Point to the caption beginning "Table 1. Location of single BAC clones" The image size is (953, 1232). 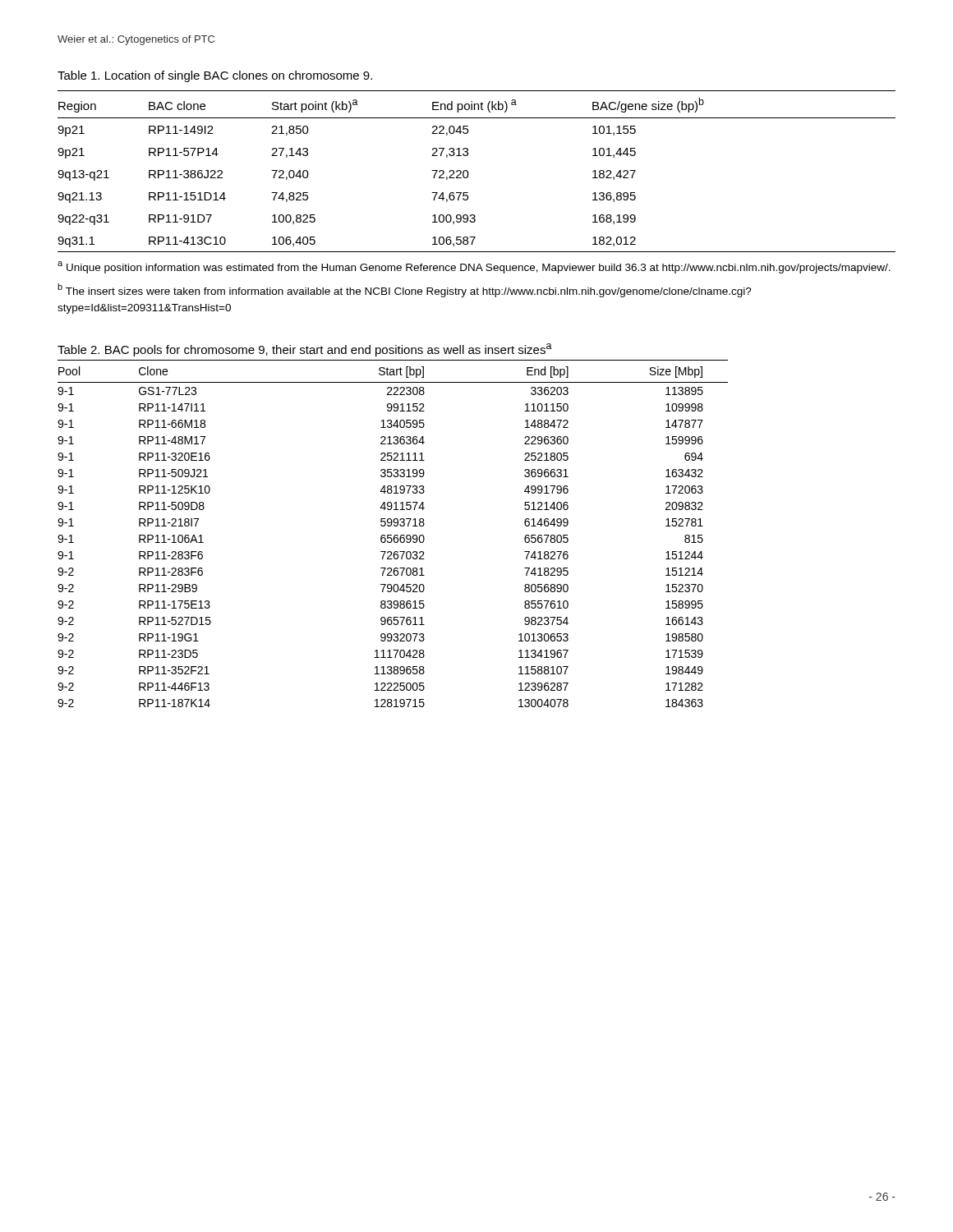click(215, 75)
